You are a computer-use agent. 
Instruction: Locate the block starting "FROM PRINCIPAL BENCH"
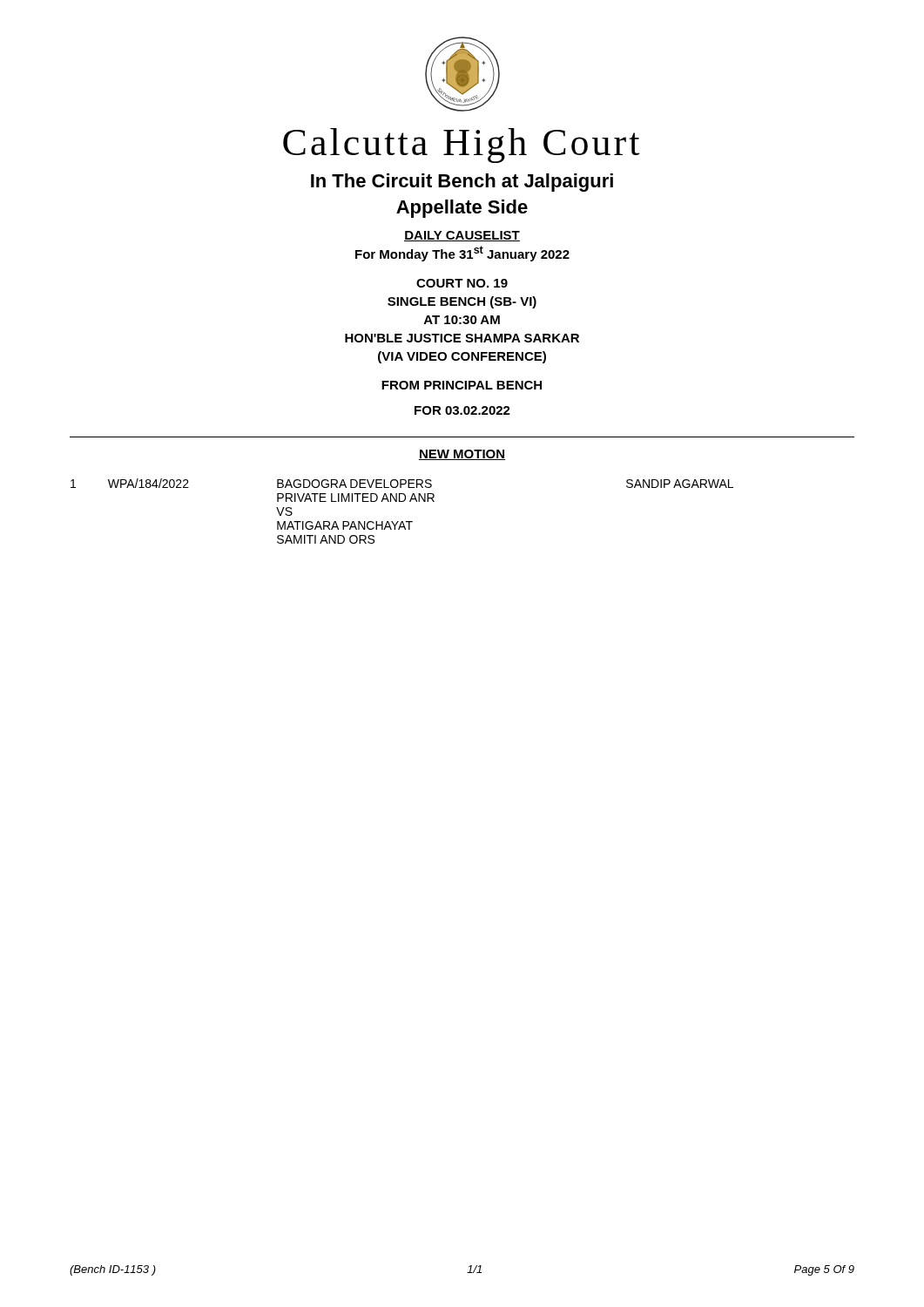click(x=462, y=385)
